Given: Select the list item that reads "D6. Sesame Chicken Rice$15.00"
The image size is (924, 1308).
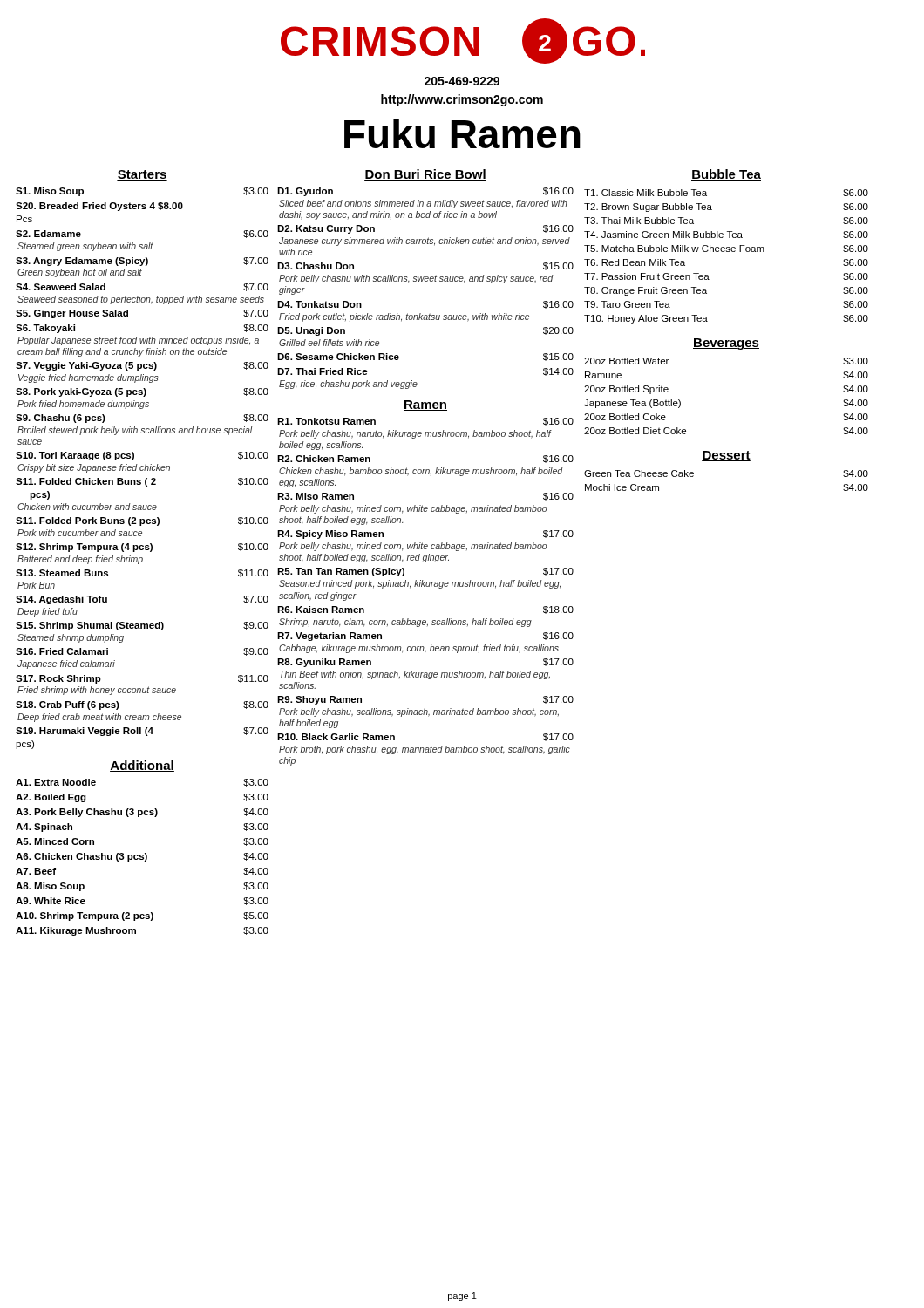Looking at the screenshot, I should 347,357.
